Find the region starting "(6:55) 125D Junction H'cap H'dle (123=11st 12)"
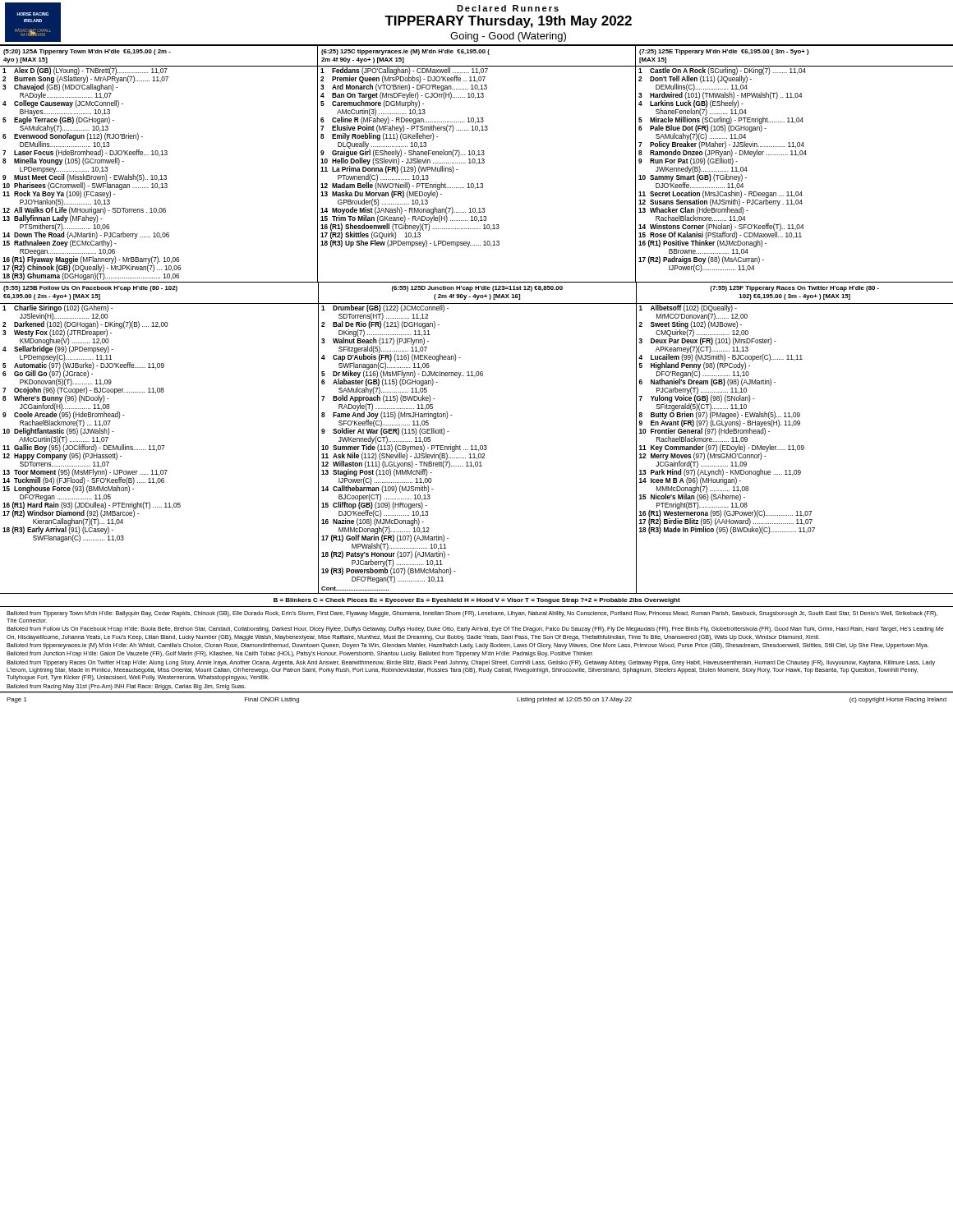Screen dimensions: 1232x953 (x=477, y=292)
